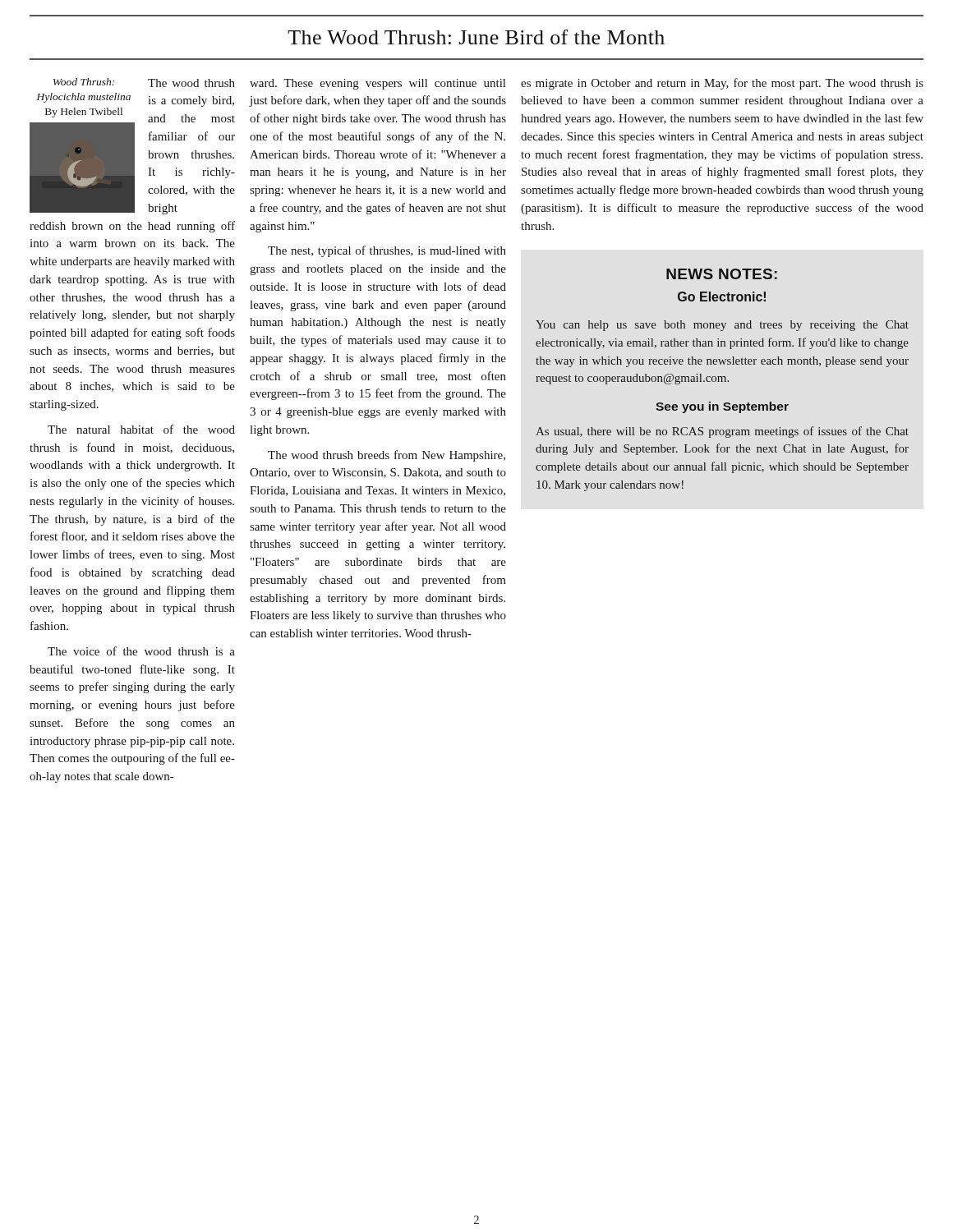Select the passage starting "ward. These evening vespers will continue until just"
Viewport: 953px width, 1232px height.
pos(378,359)
